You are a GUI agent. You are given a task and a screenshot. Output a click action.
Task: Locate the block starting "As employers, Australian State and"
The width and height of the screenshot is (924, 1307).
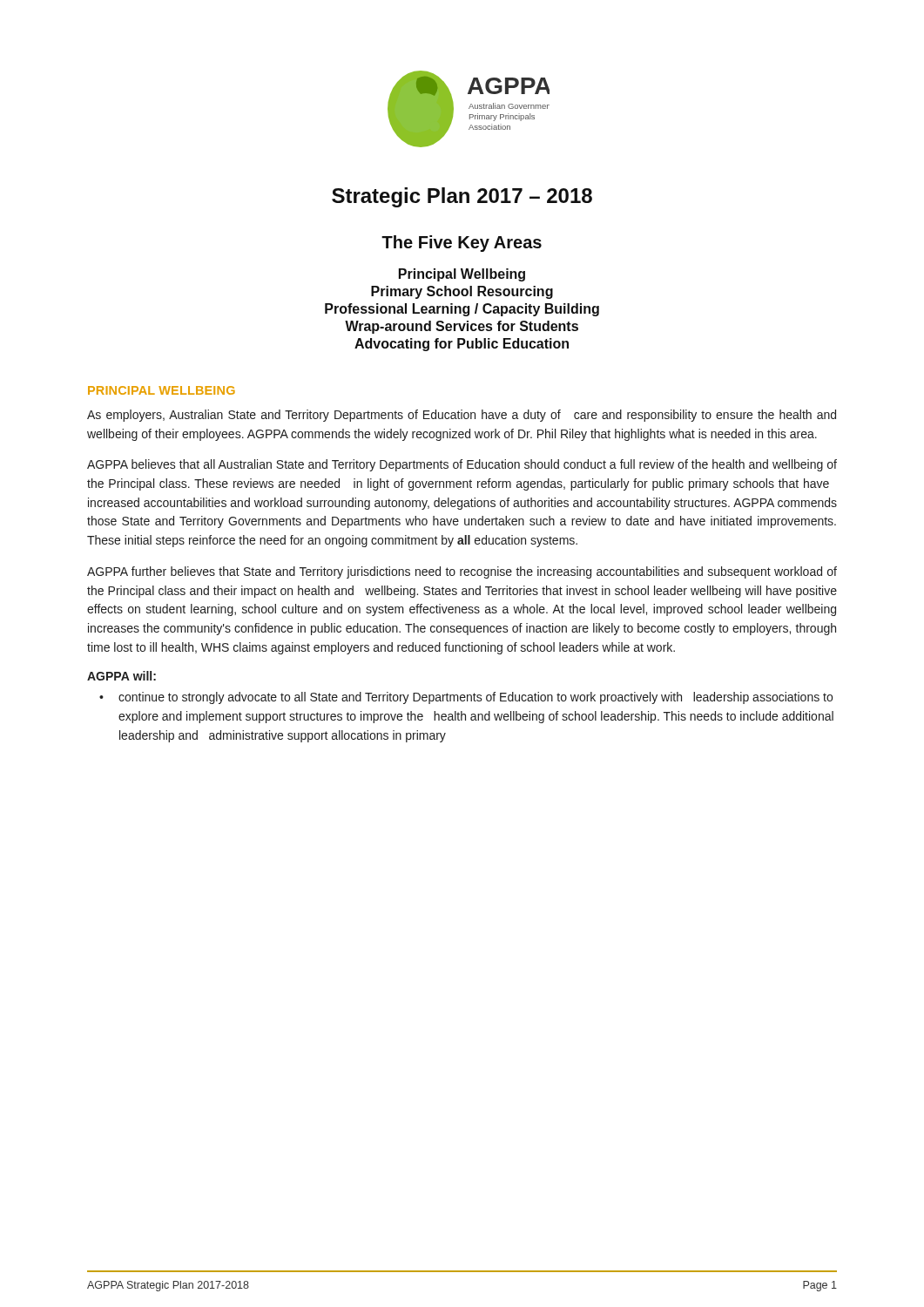tap(462, 424)
